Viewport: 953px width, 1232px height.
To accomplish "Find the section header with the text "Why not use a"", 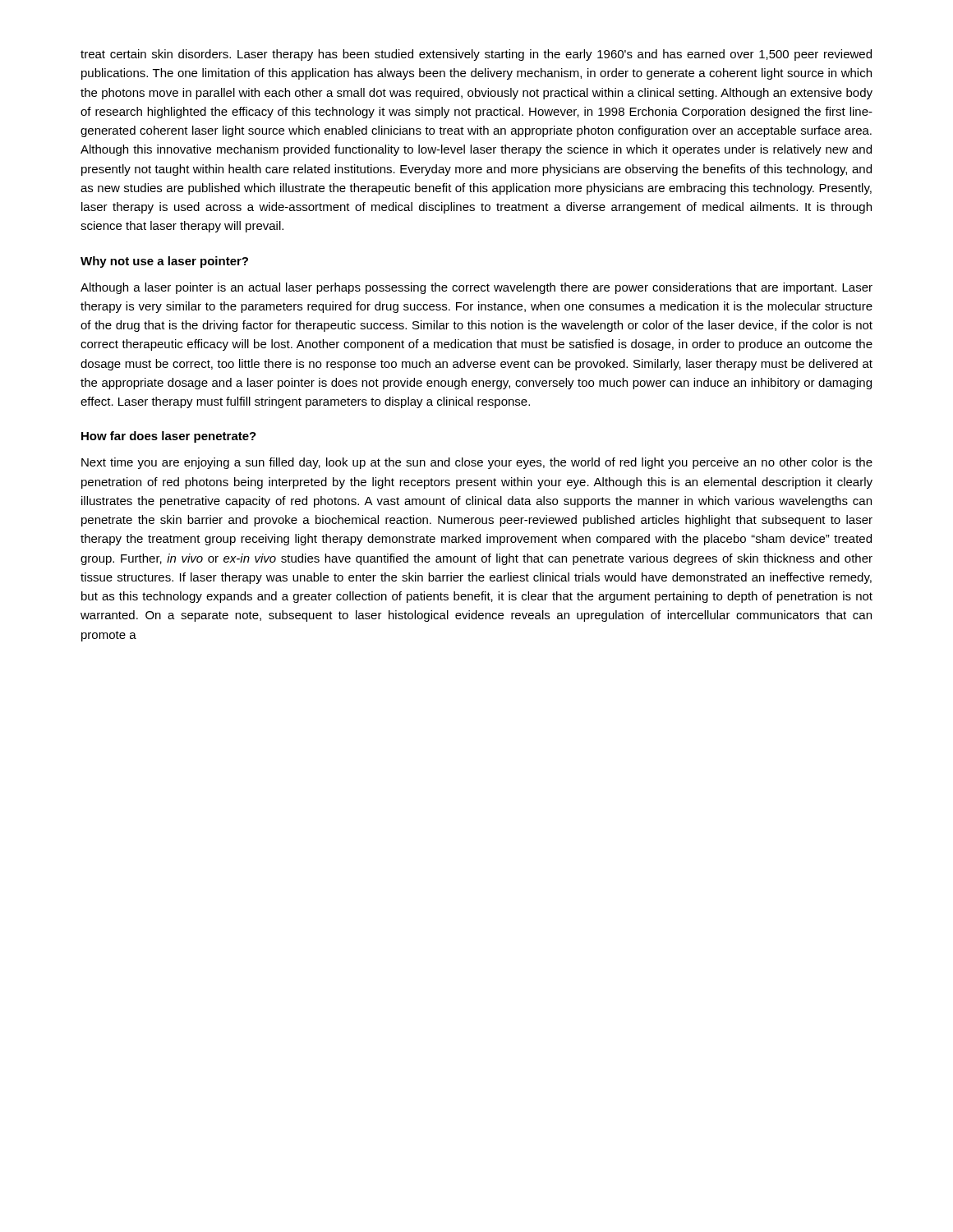I will click(x=165, y=260).
